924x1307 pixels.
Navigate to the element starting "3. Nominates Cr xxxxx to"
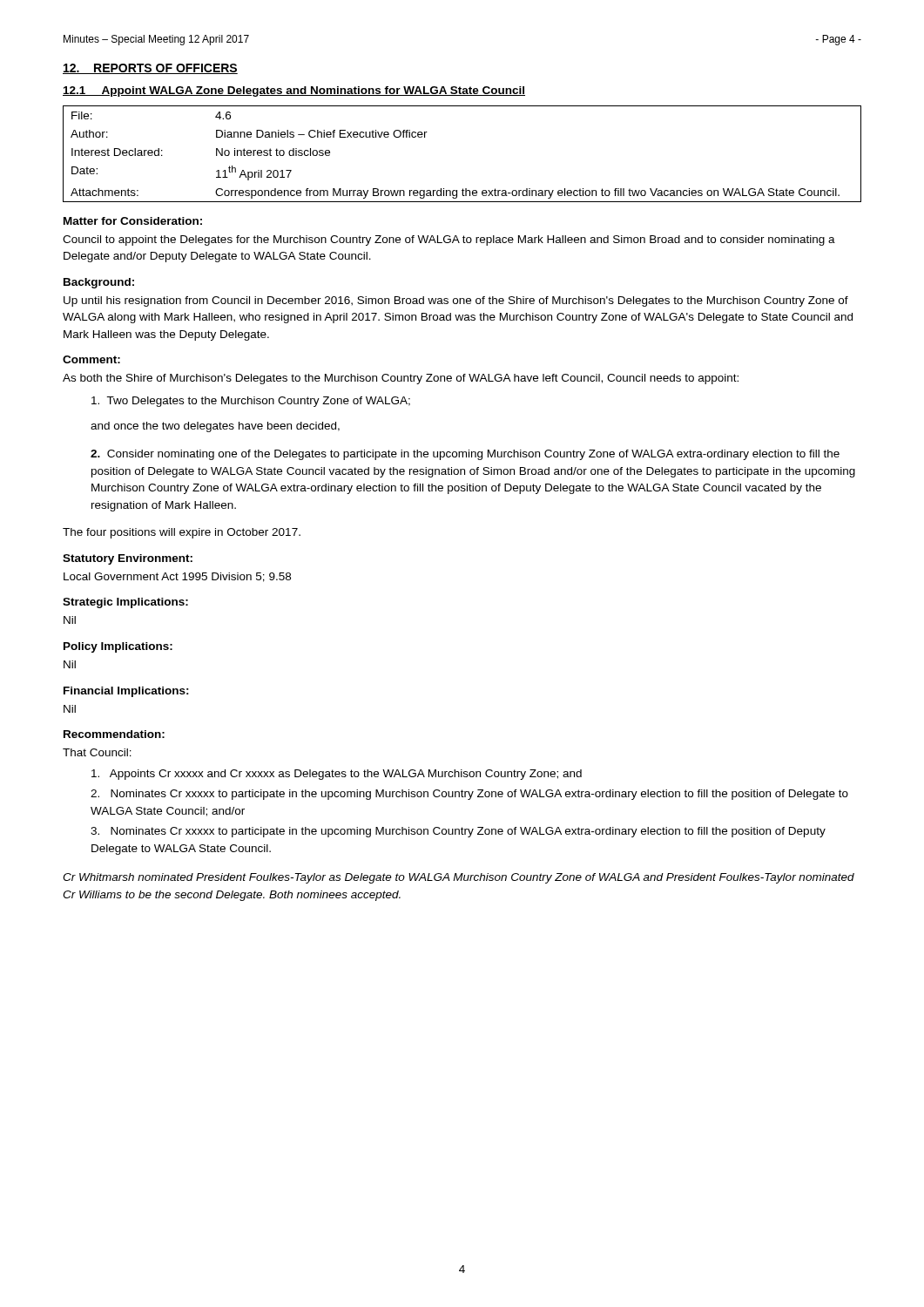[x=458, y=840]
